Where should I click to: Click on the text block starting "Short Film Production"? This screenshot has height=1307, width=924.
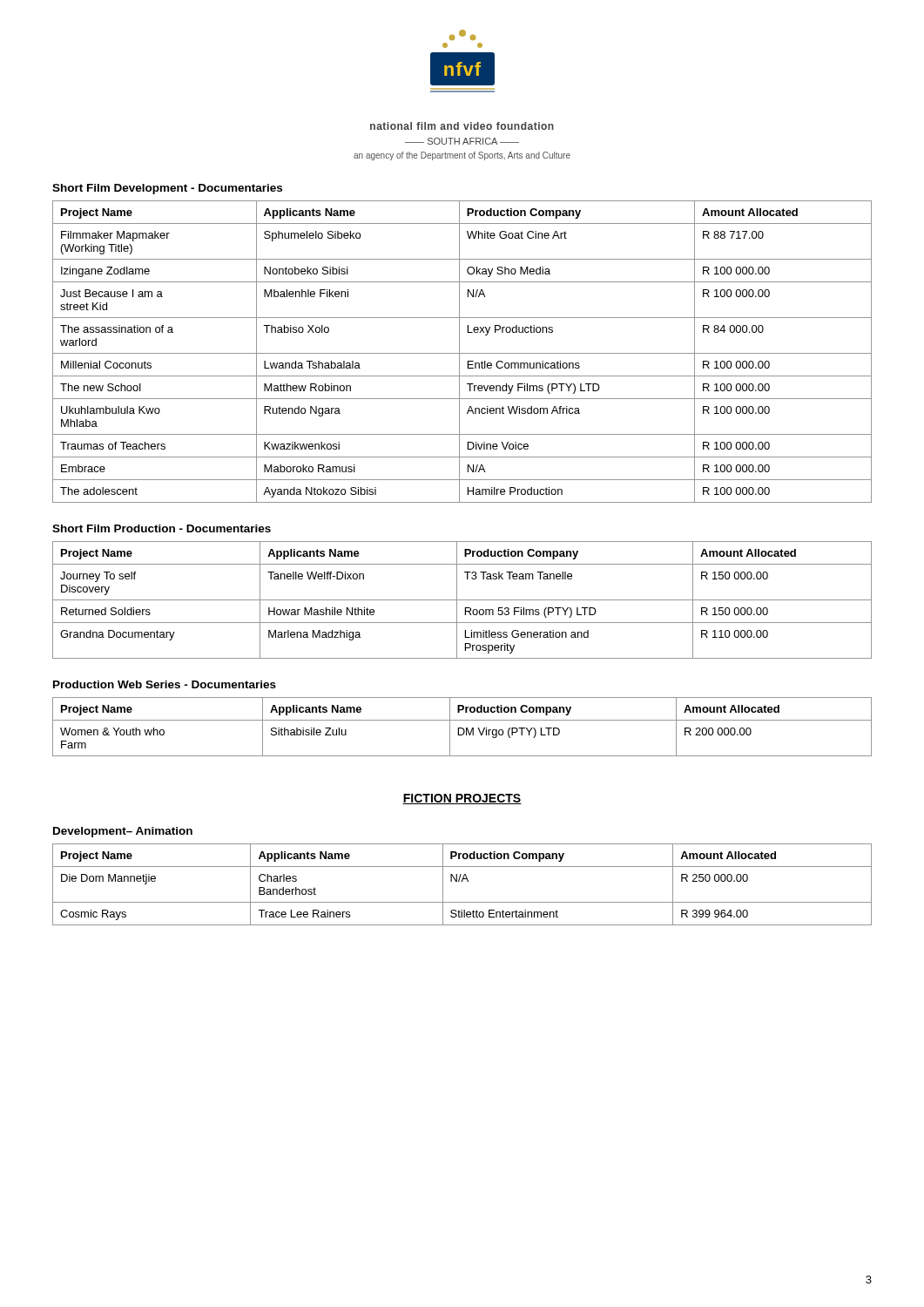point(162,528)
